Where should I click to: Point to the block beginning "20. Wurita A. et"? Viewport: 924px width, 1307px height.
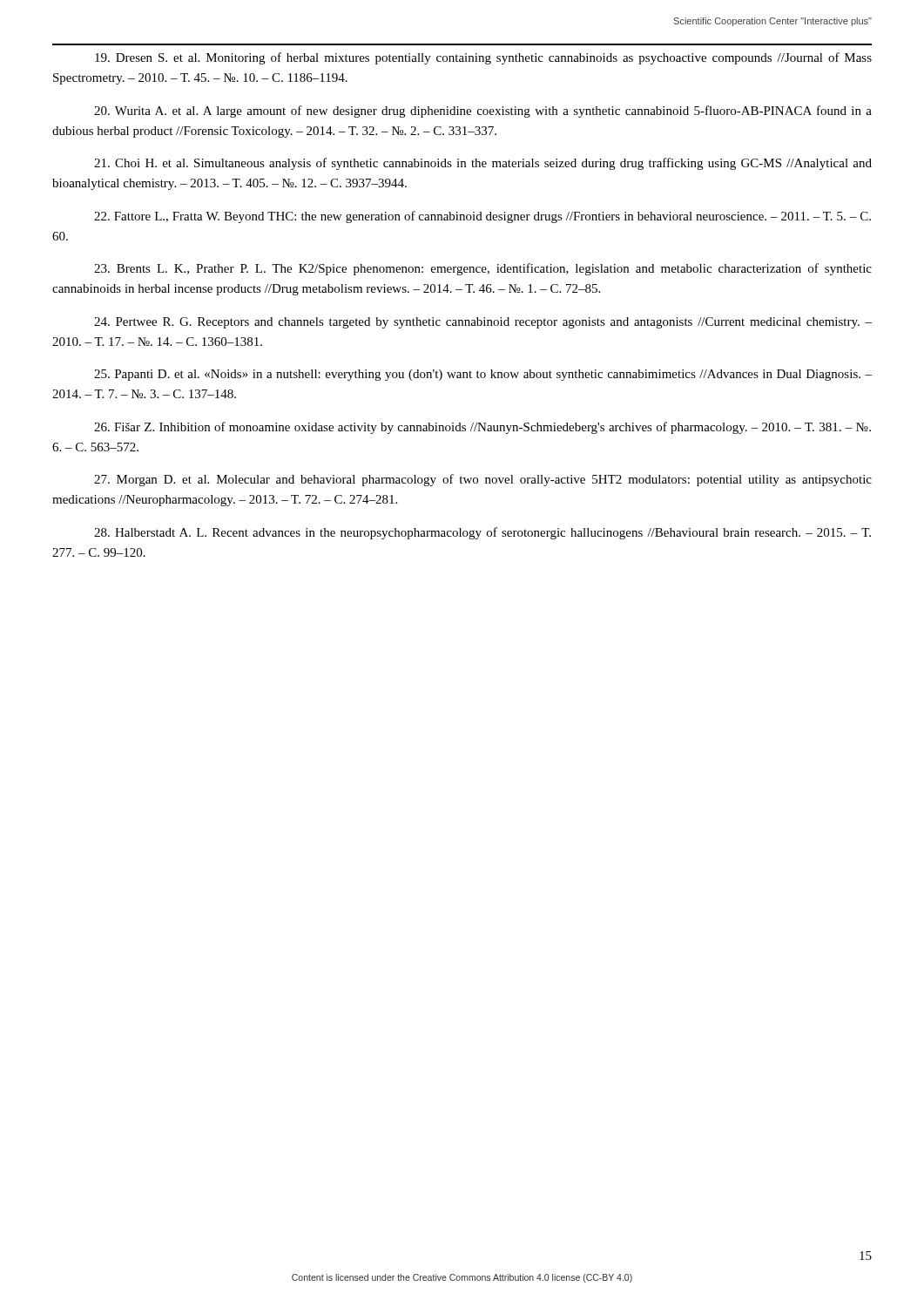pyautogui.click(x=462, y=120)
